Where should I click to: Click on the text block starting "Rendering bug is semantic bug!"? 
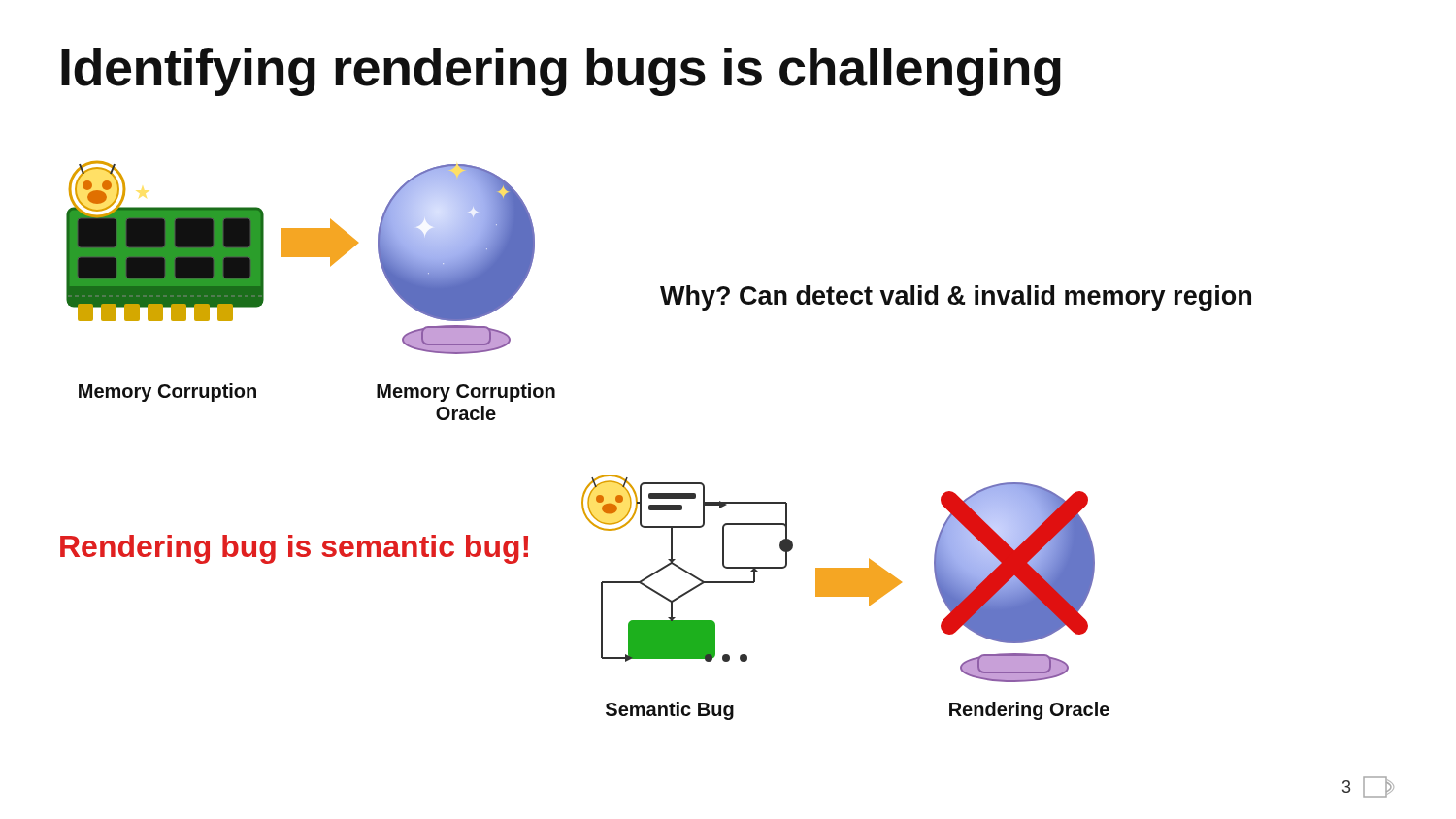click(x=295, y=546)
